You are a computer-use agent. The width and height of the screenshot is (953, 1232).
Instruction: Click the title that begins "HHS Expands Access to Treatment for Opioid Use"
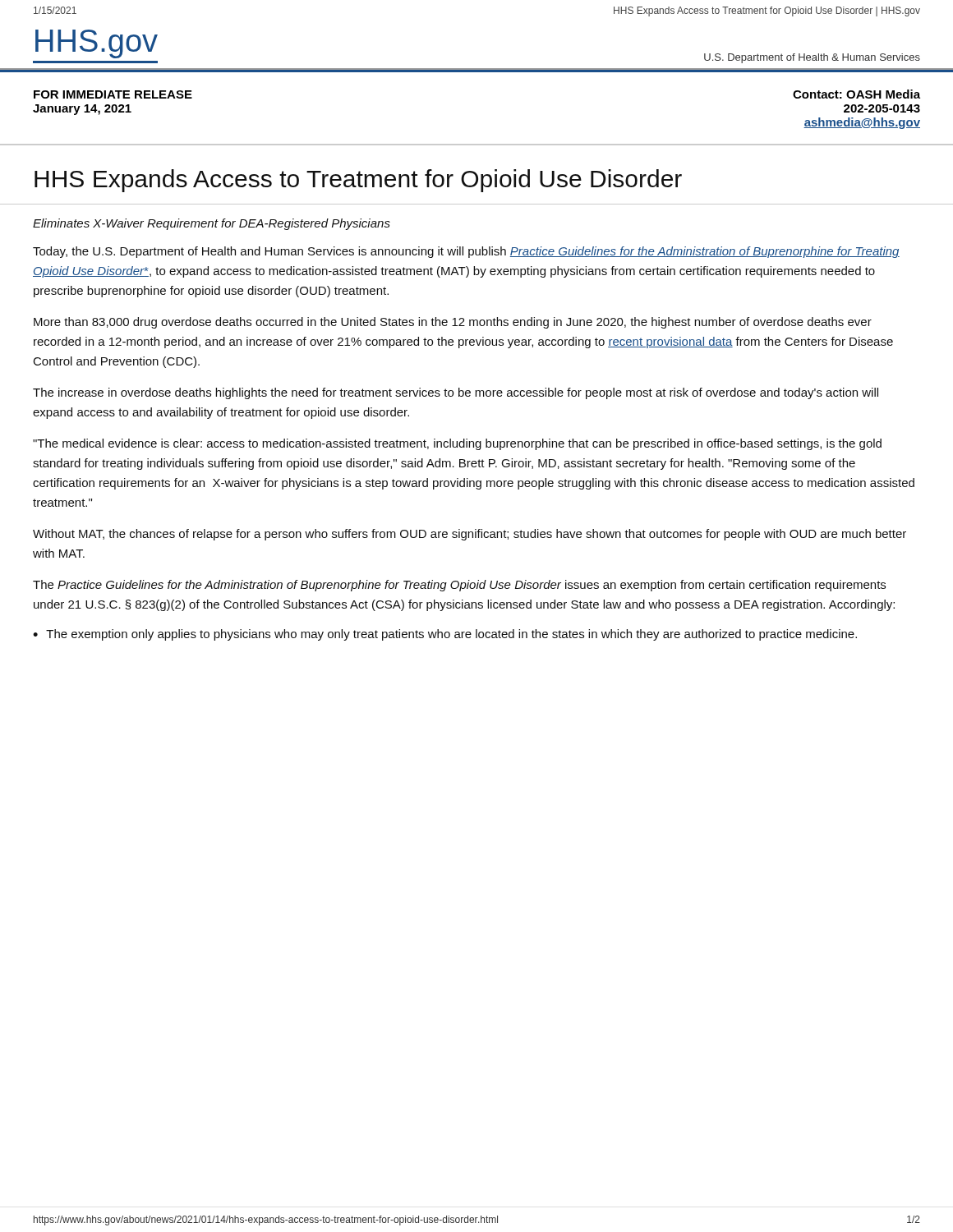tap(358, 179)
